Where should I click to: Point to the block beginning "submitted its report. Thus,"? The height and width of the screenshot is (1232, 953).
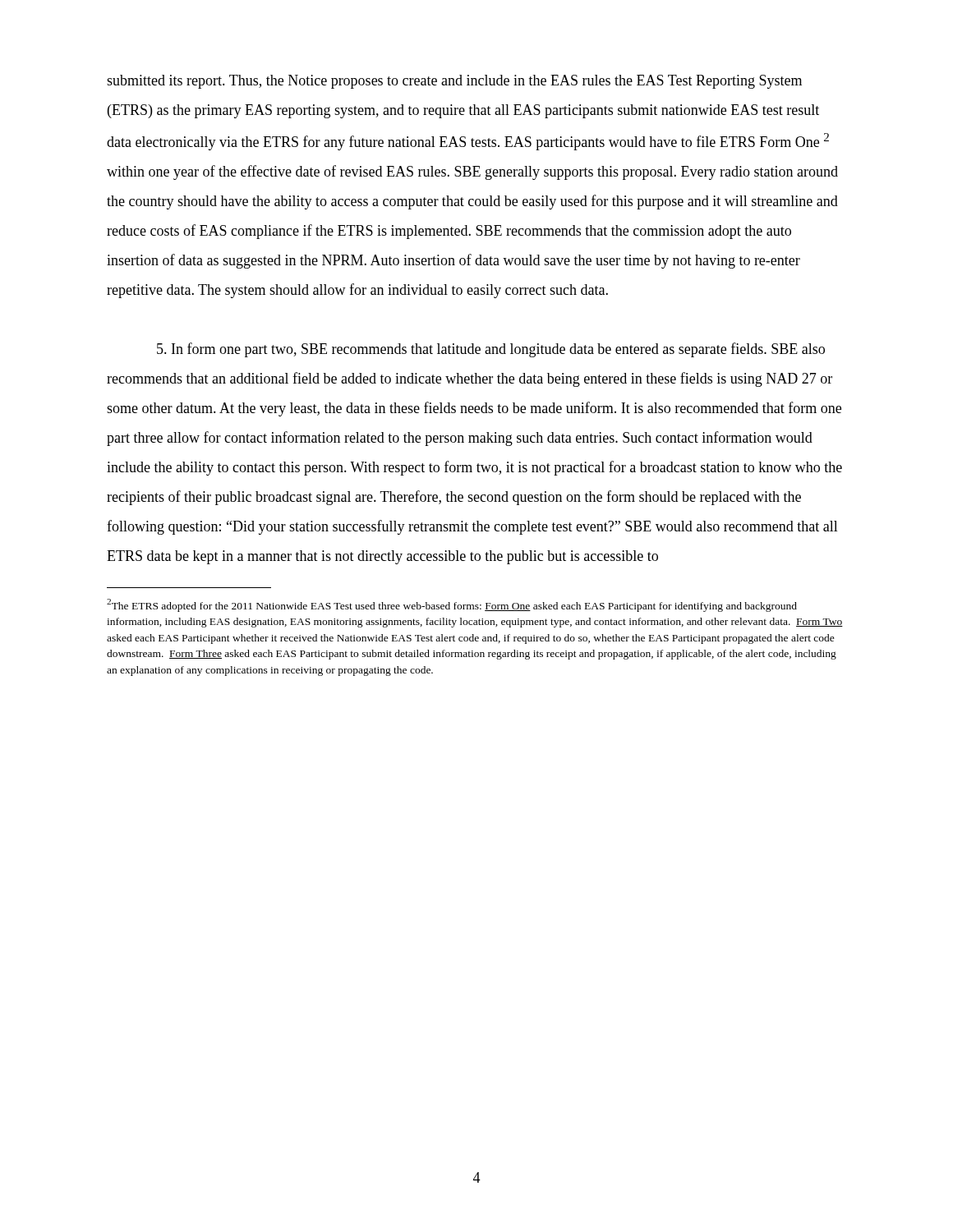point(472,185)
